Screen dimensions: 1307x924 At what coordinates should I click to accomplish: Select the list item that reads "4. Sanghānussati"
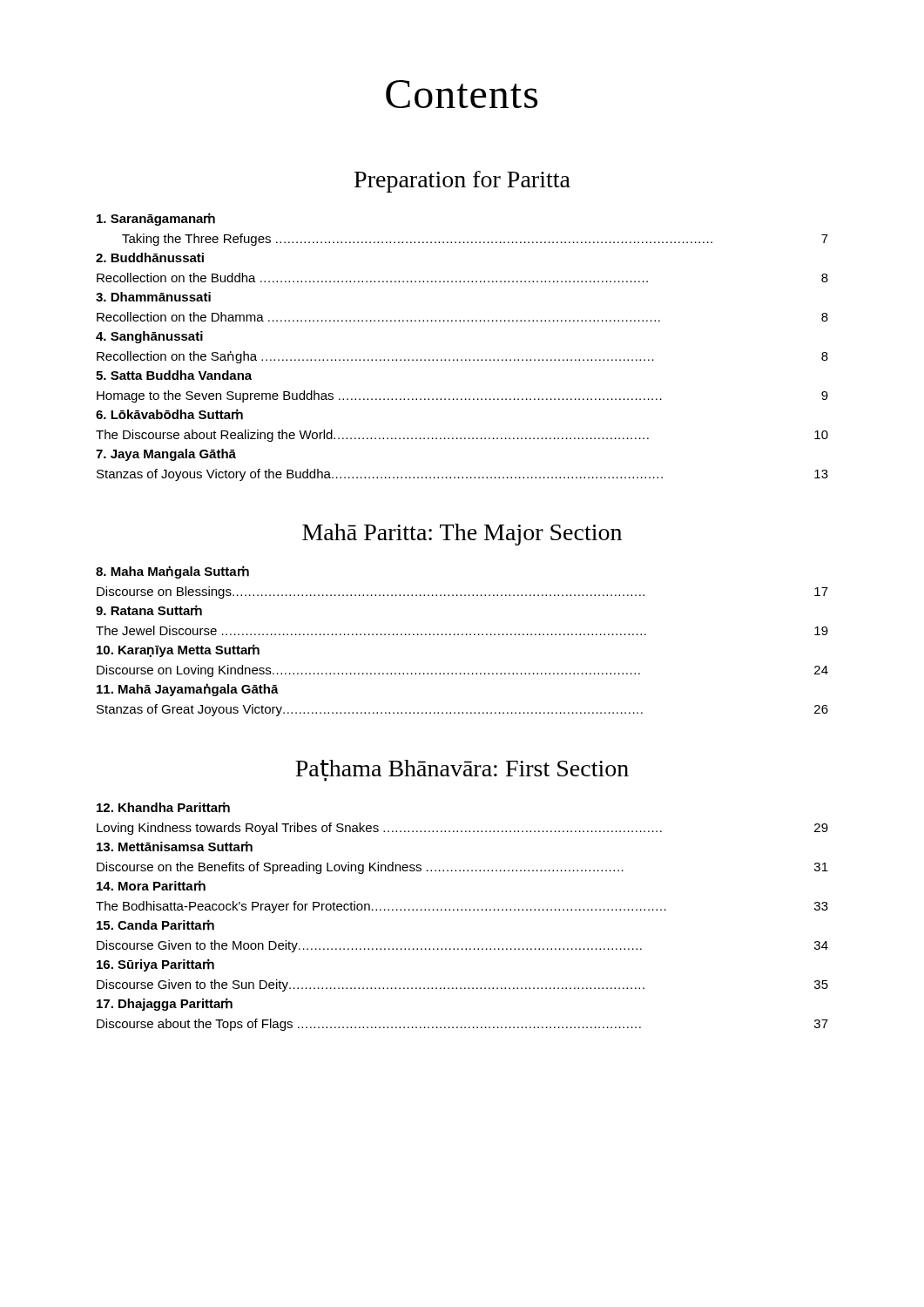[149, 337]
